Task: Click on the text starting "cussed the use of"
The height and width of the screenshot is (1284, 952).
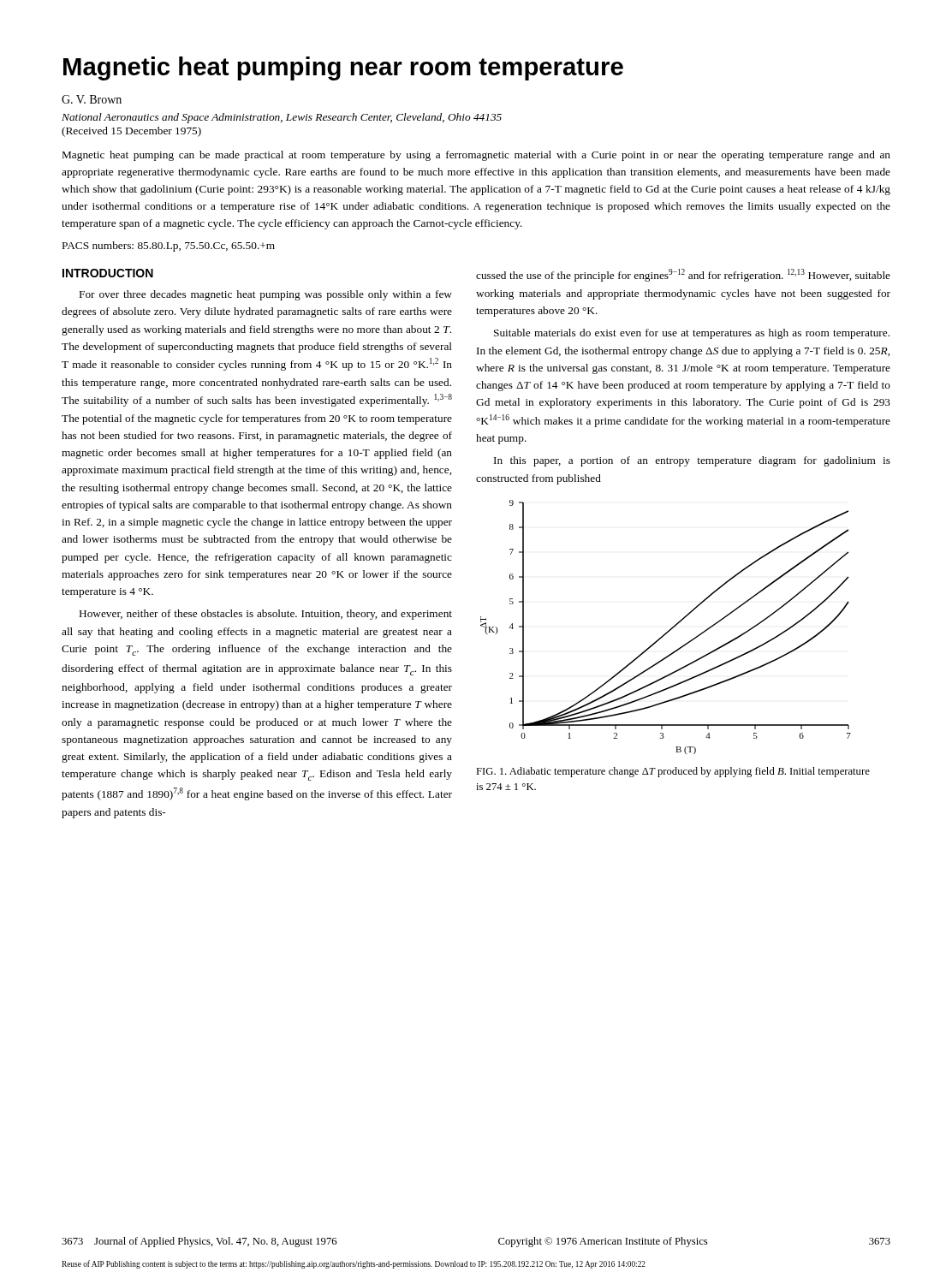Action: [x=683, y=377]
